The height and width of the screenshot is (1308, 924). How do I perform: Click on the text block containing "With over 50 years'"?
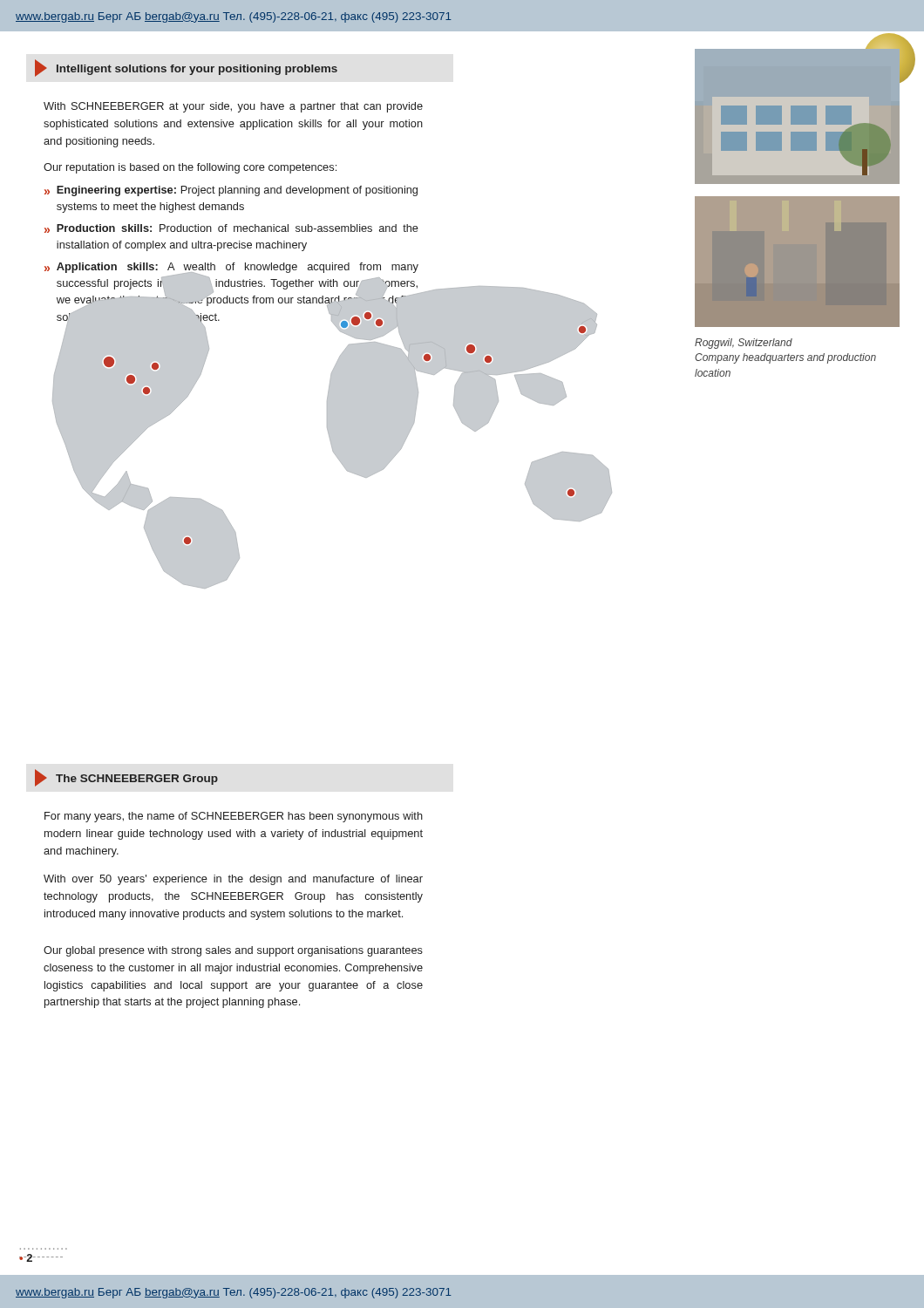click(233, 896)
